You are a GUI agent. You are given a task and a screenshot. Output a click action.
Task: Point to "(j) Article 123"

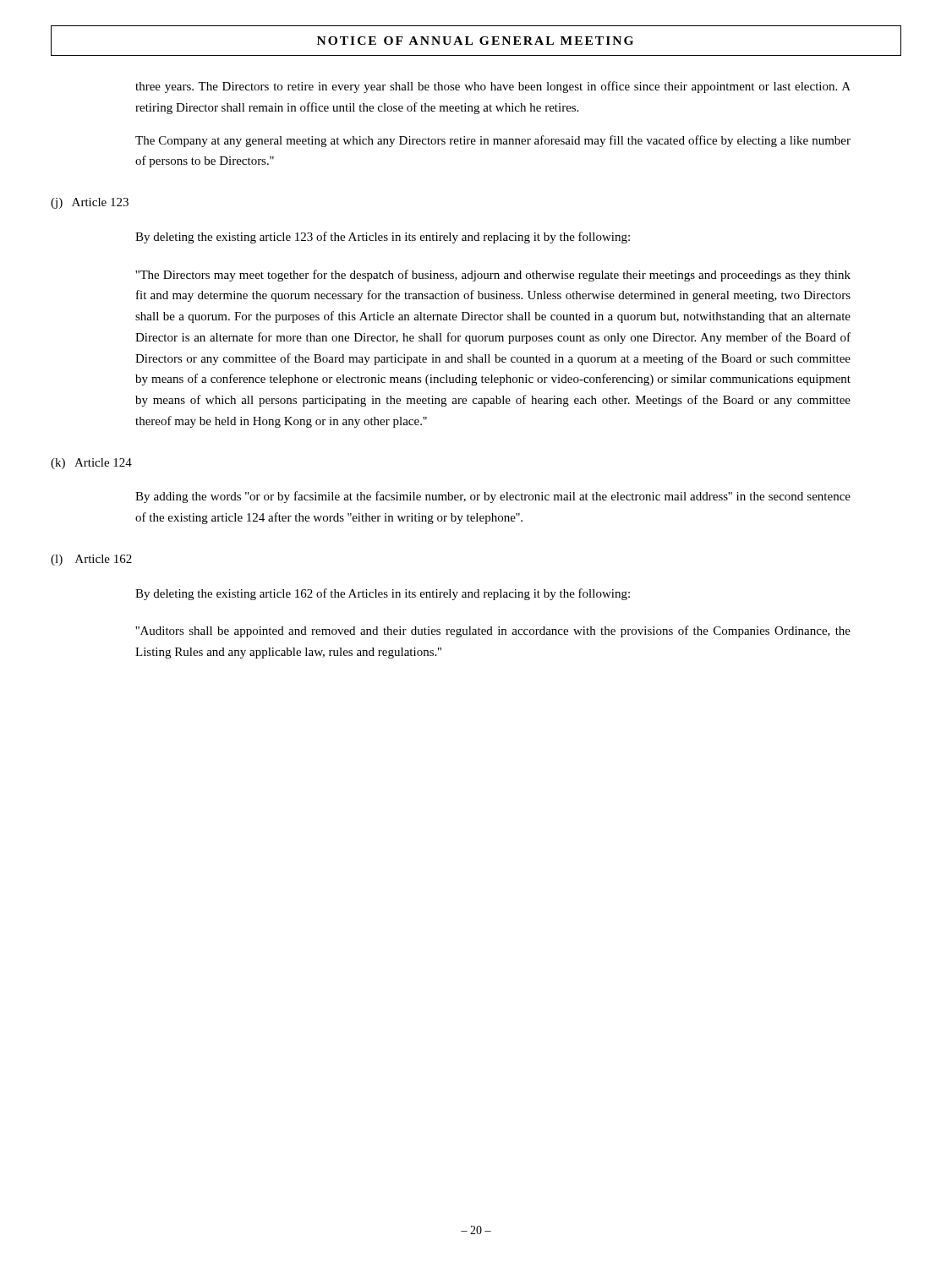tap(93, 202)
